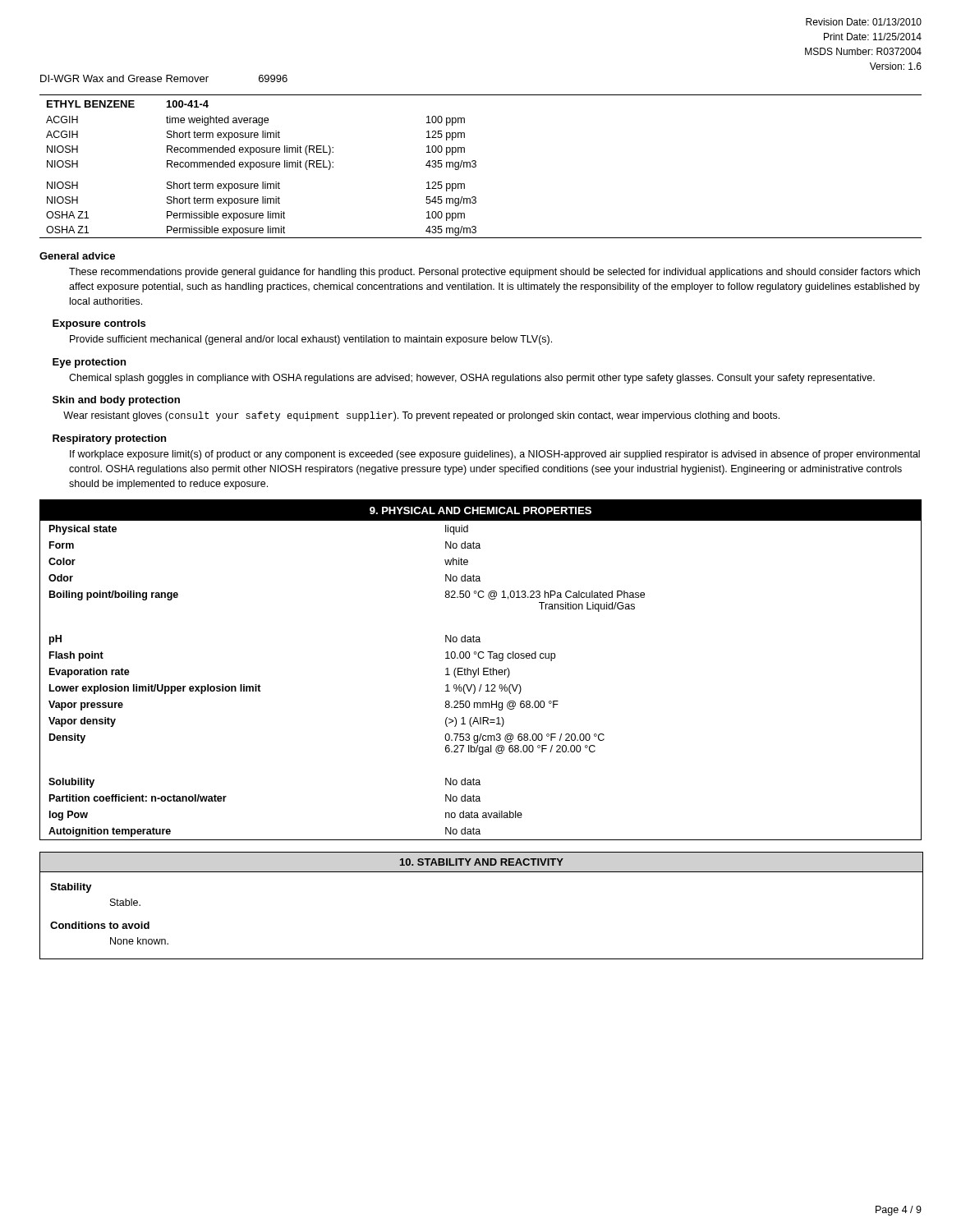The height and width of the screenshot is (1232, 961).
Task: Click where it says "Exposure controls"
Action: pyautogui.click(x=98, y=324)
